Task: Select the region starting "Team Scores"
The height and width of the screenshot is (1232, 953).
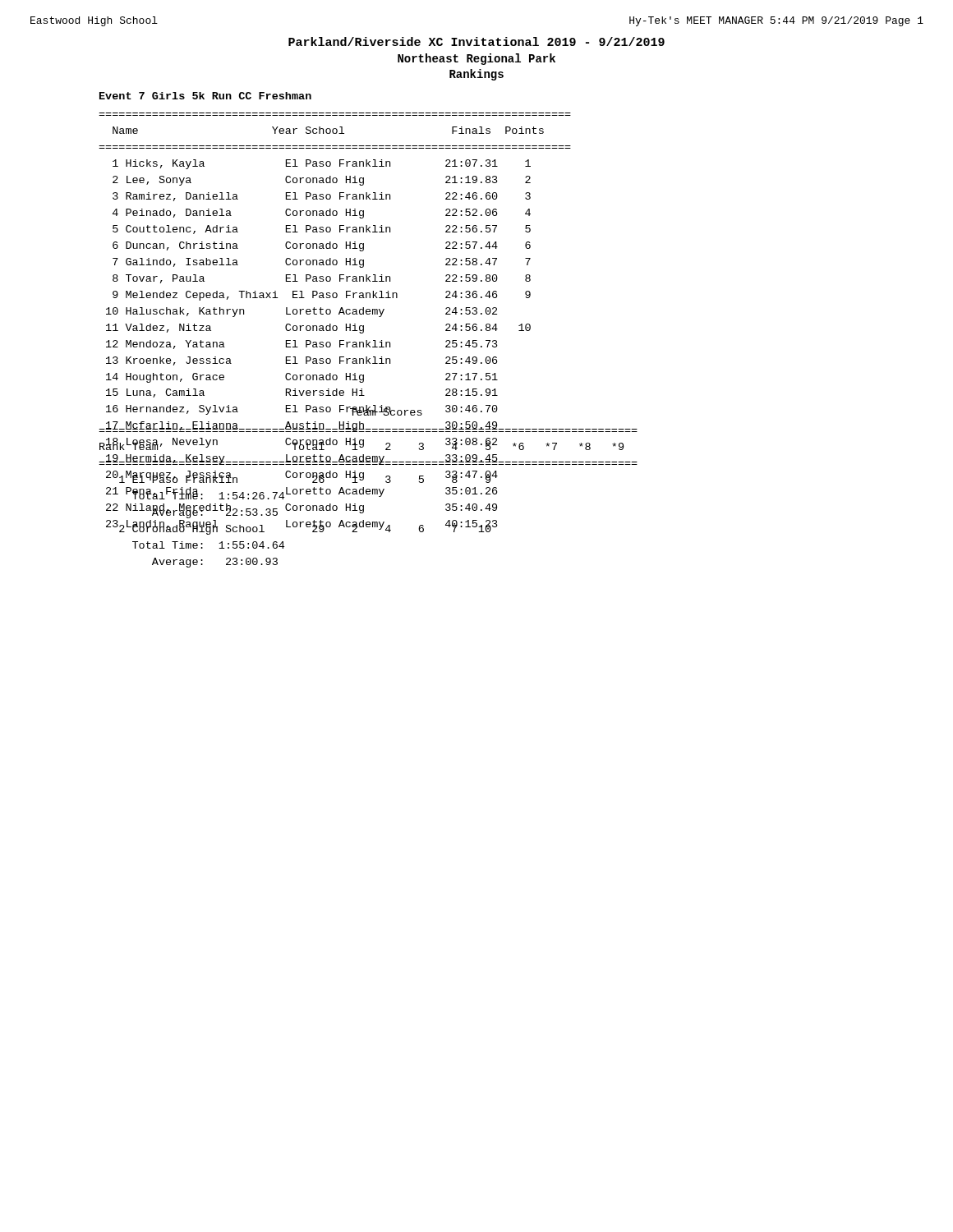Action: pos(386,413)
